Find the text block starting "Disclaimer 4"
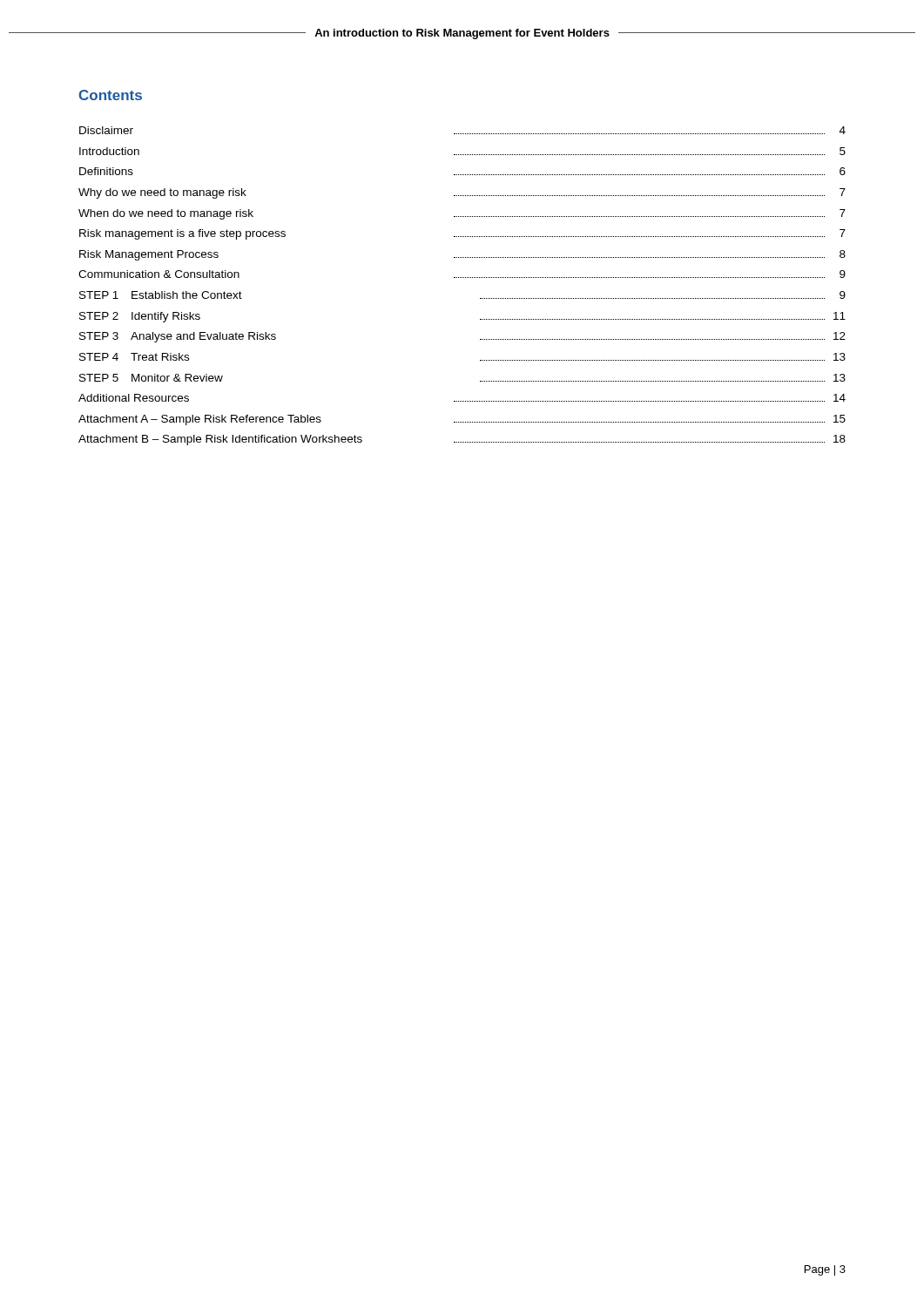 tap(462, 131)
